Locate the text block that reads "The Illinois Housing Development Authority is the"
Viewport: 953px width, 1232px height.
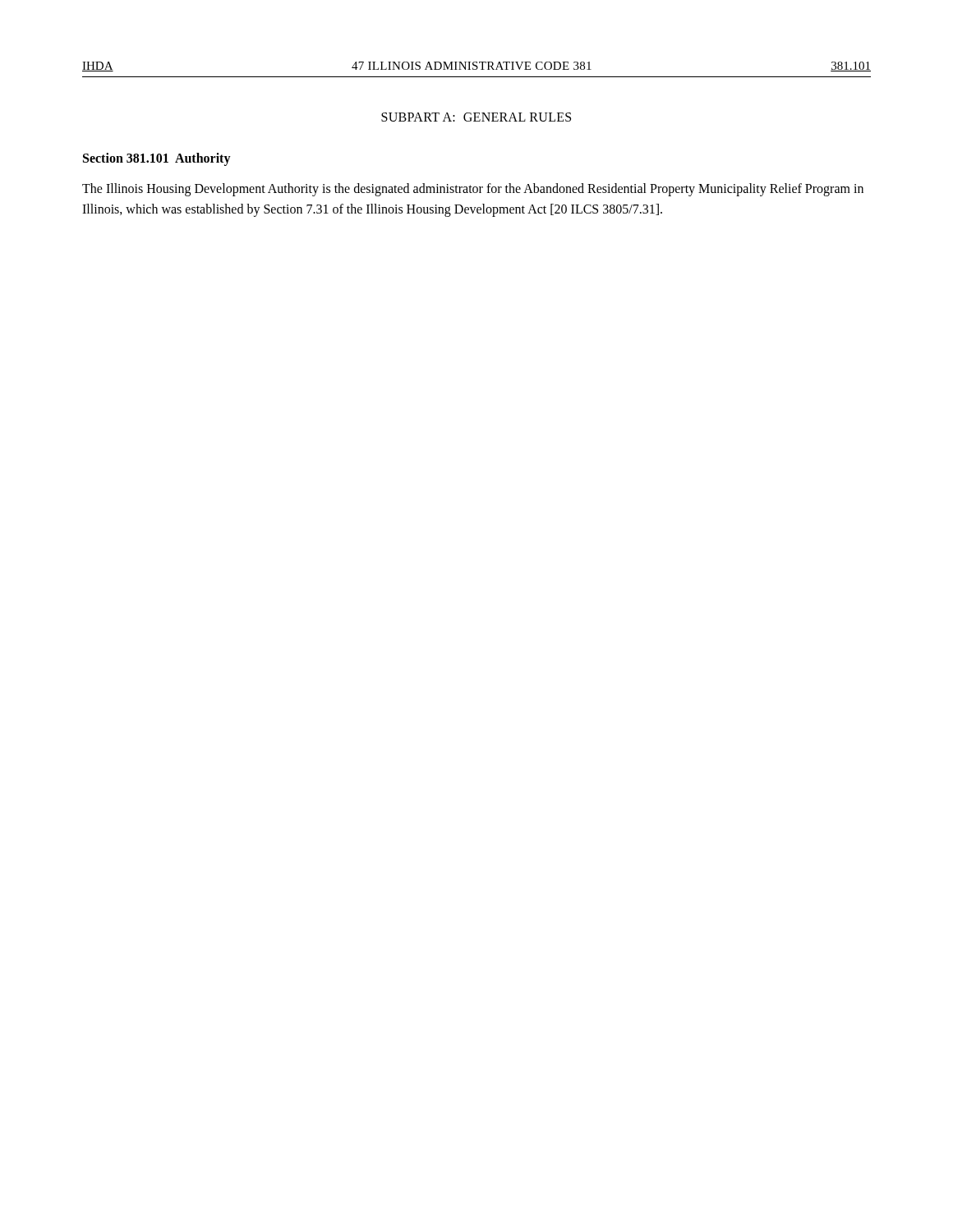click(473, 199)
